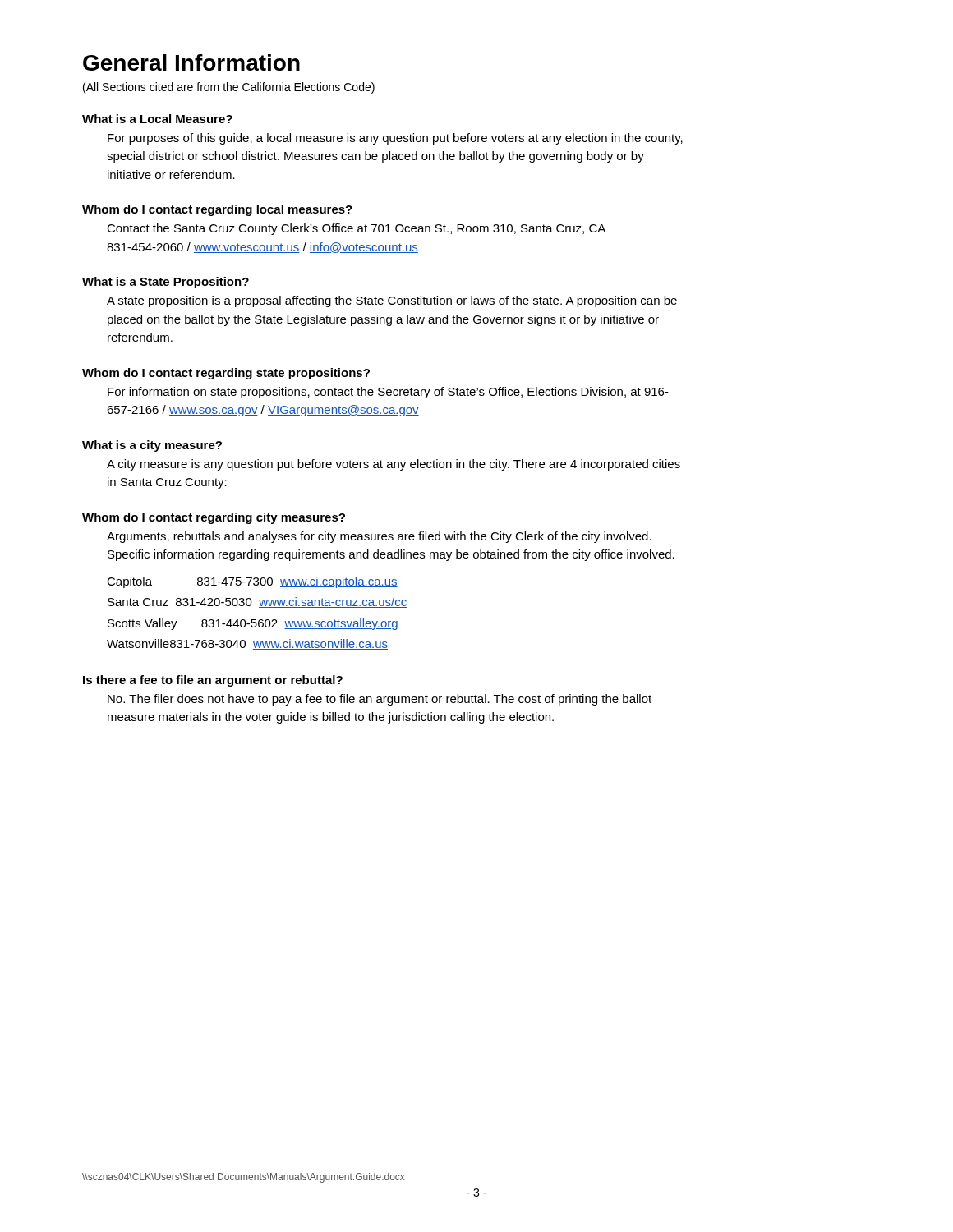
Task: Select the text block with the text "Contact the Santa"
Action: 489,238
